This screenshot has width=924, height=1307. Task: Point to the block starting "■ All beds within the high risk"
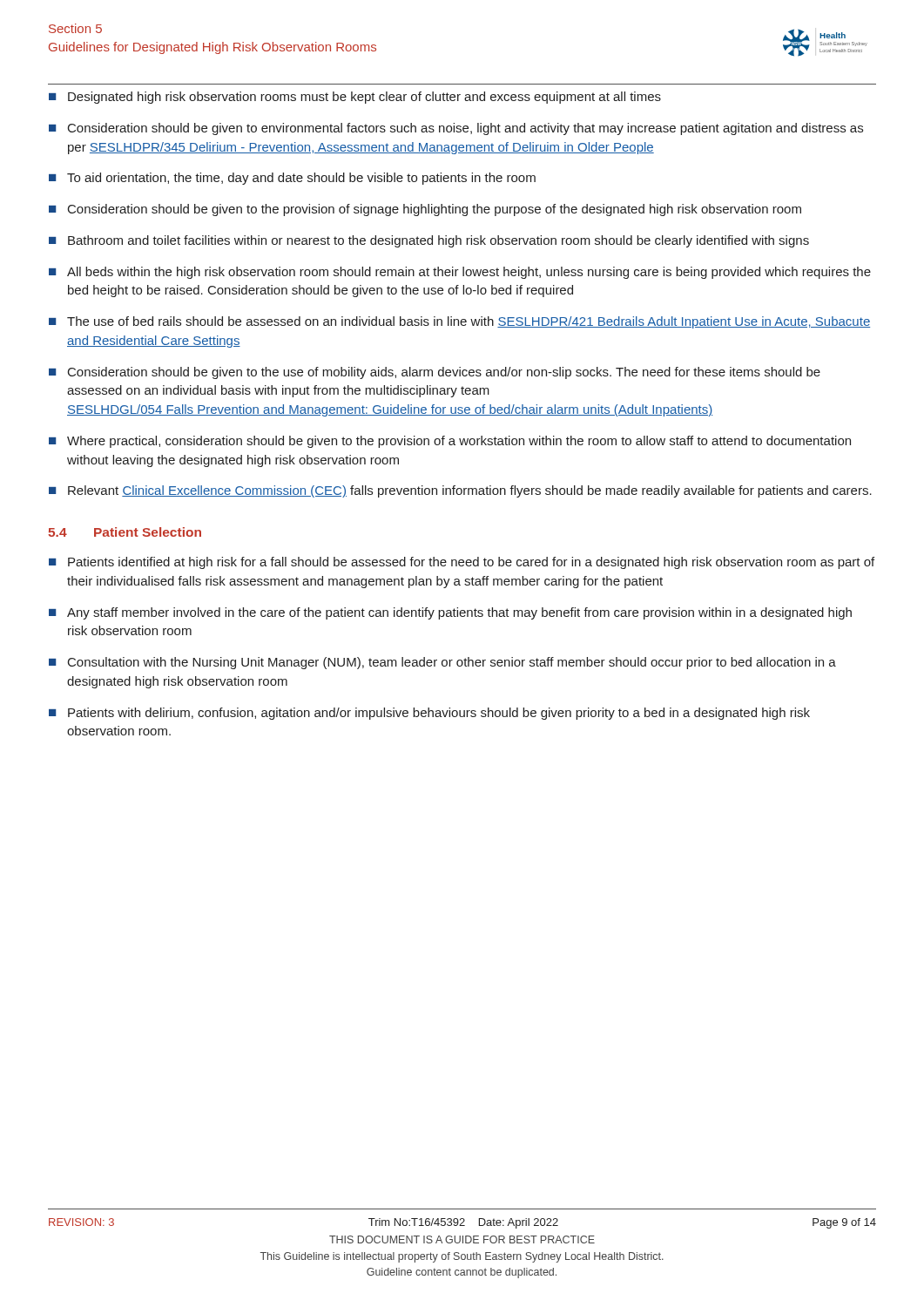462,281
